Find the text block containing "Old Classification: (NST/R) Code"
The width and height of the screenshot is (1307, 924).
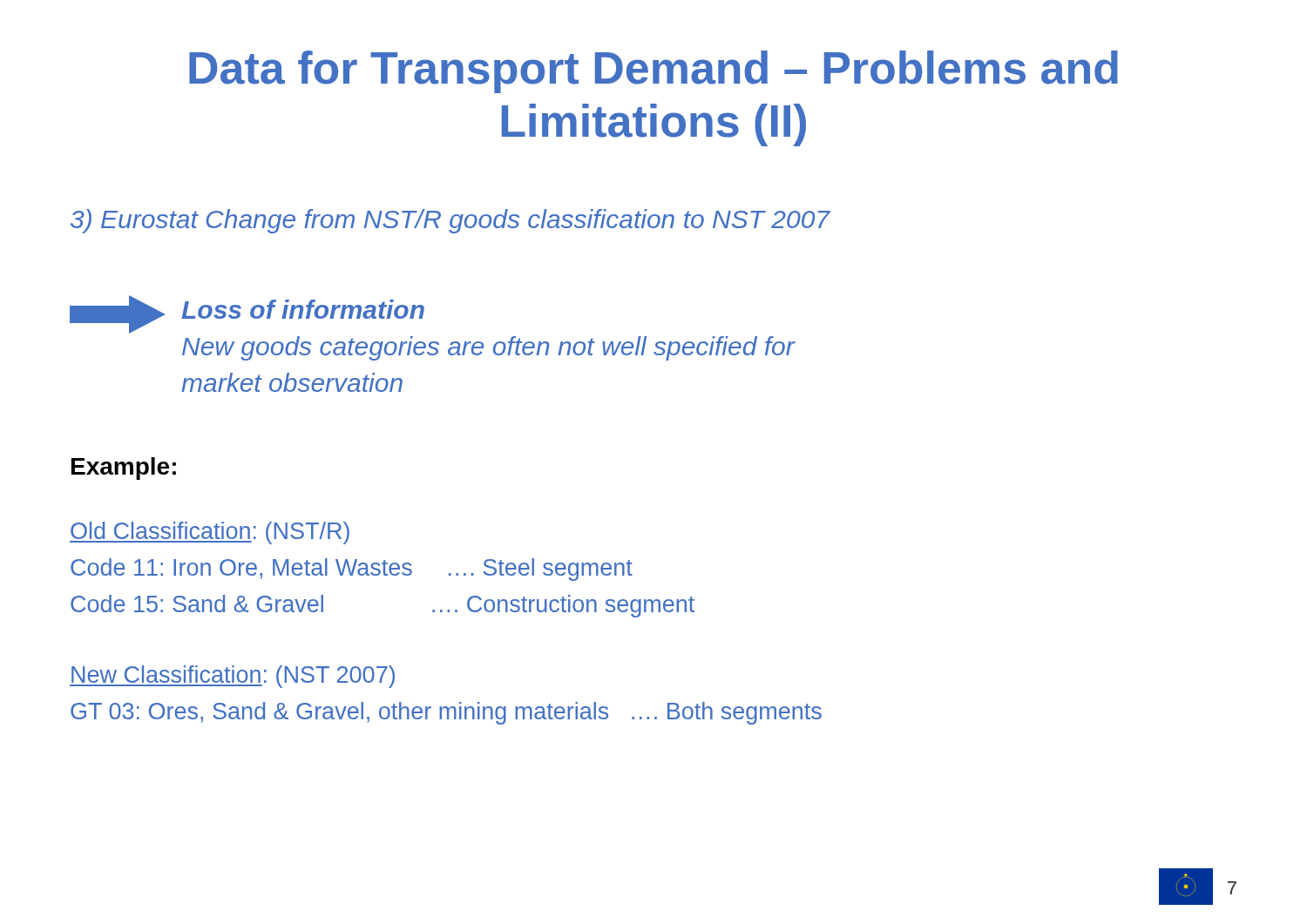[x=382, y=568]
